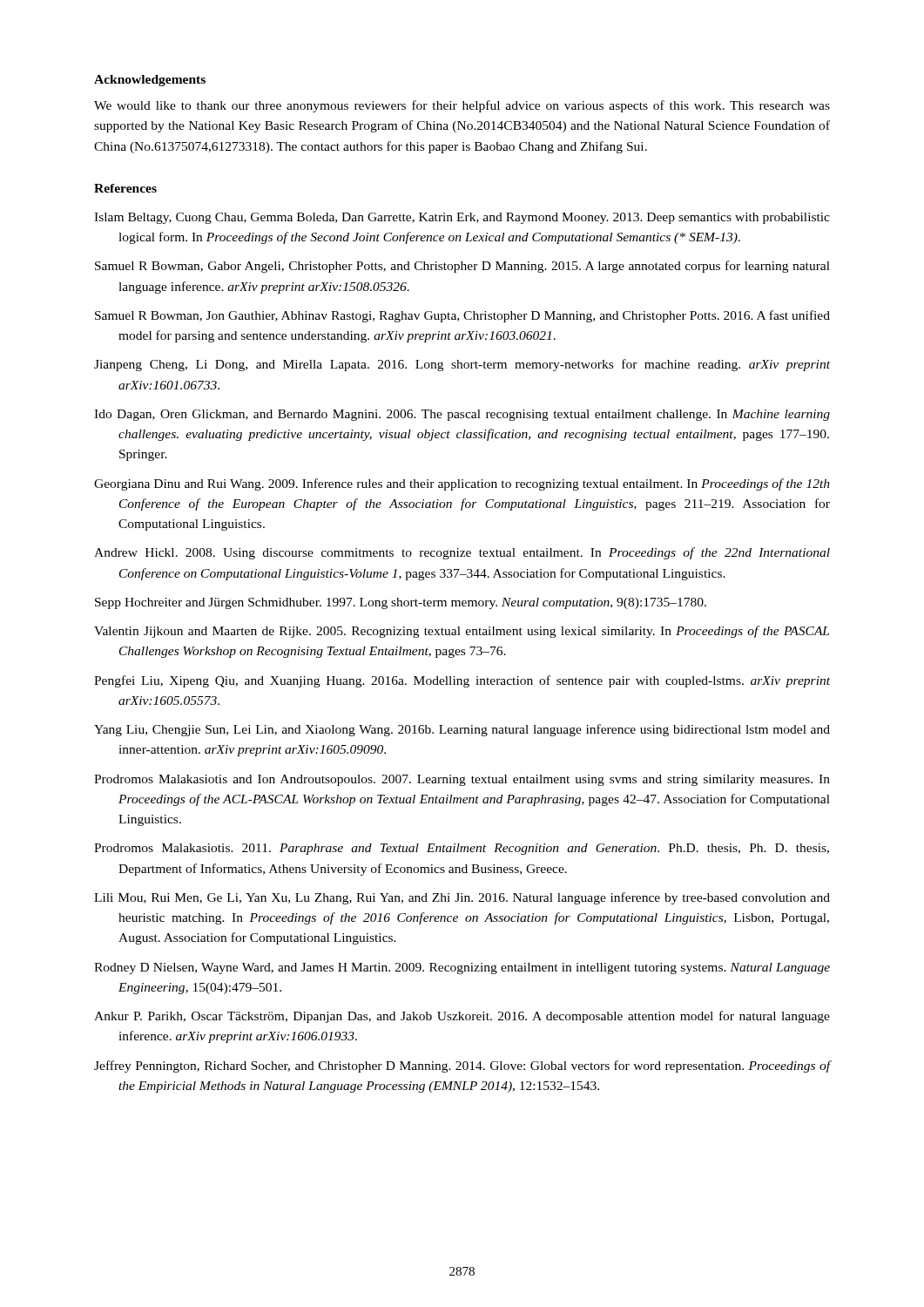
Task: Point to the region starting "Jianpeng Cheng, Li Dong,"
Action: 462,374
